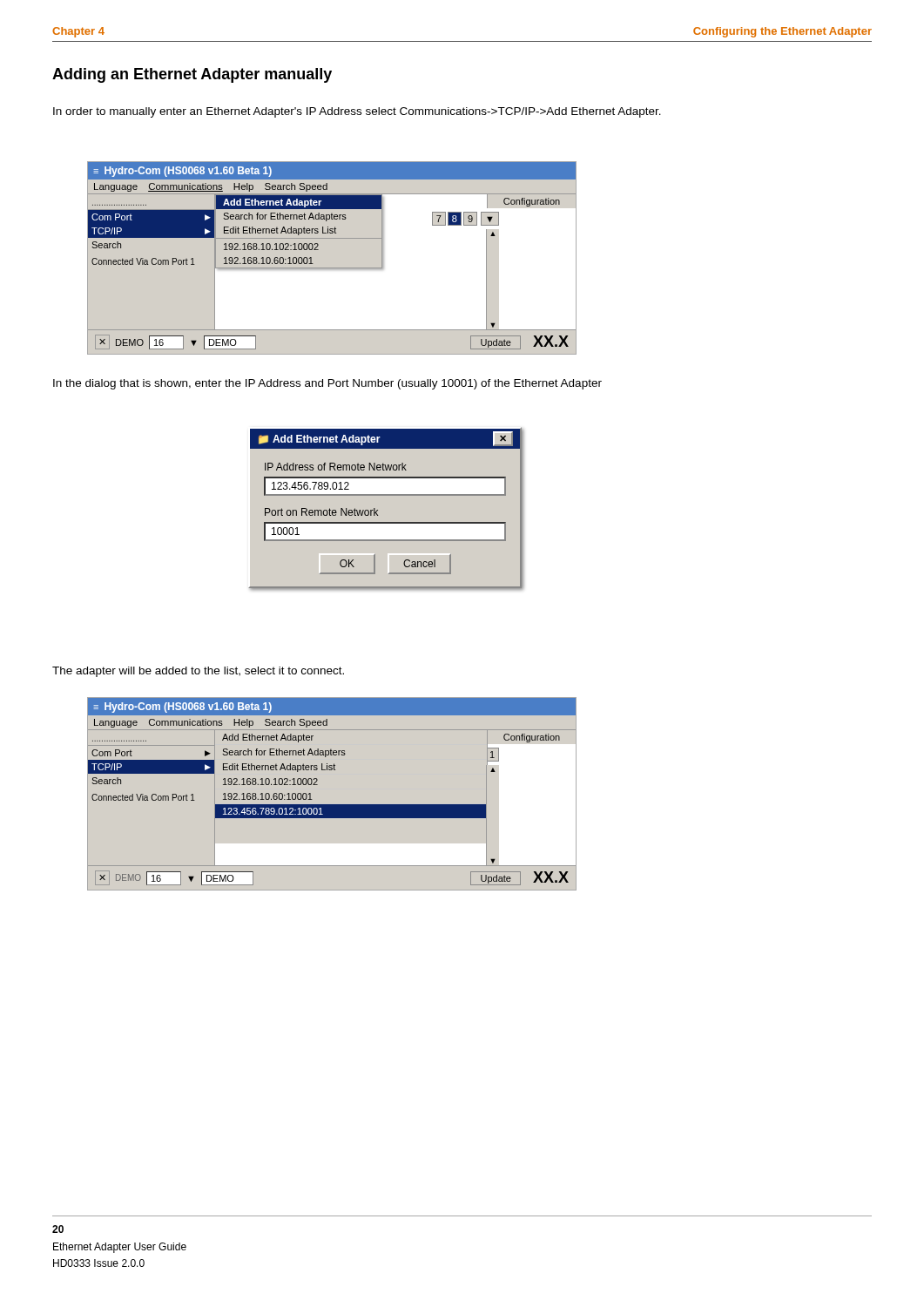The image size is (924, 1307).
Task: Navigate to the text block starting "In order to manually"
Action: point(357,111)
